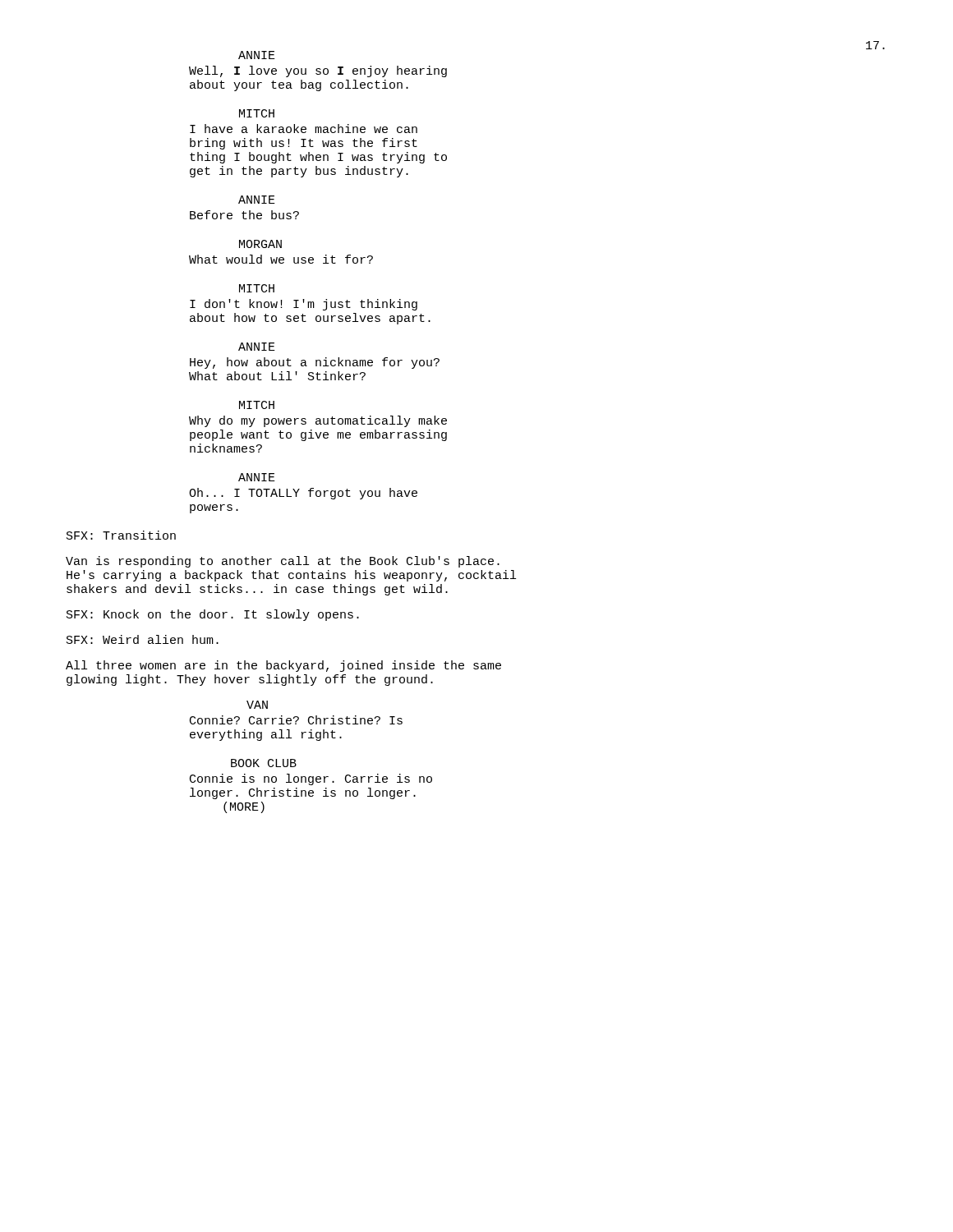This screenshot has width=953, height=1232.
Task: Click on the element starting "SFX: Transition"
Action: (x=121, y=537)
